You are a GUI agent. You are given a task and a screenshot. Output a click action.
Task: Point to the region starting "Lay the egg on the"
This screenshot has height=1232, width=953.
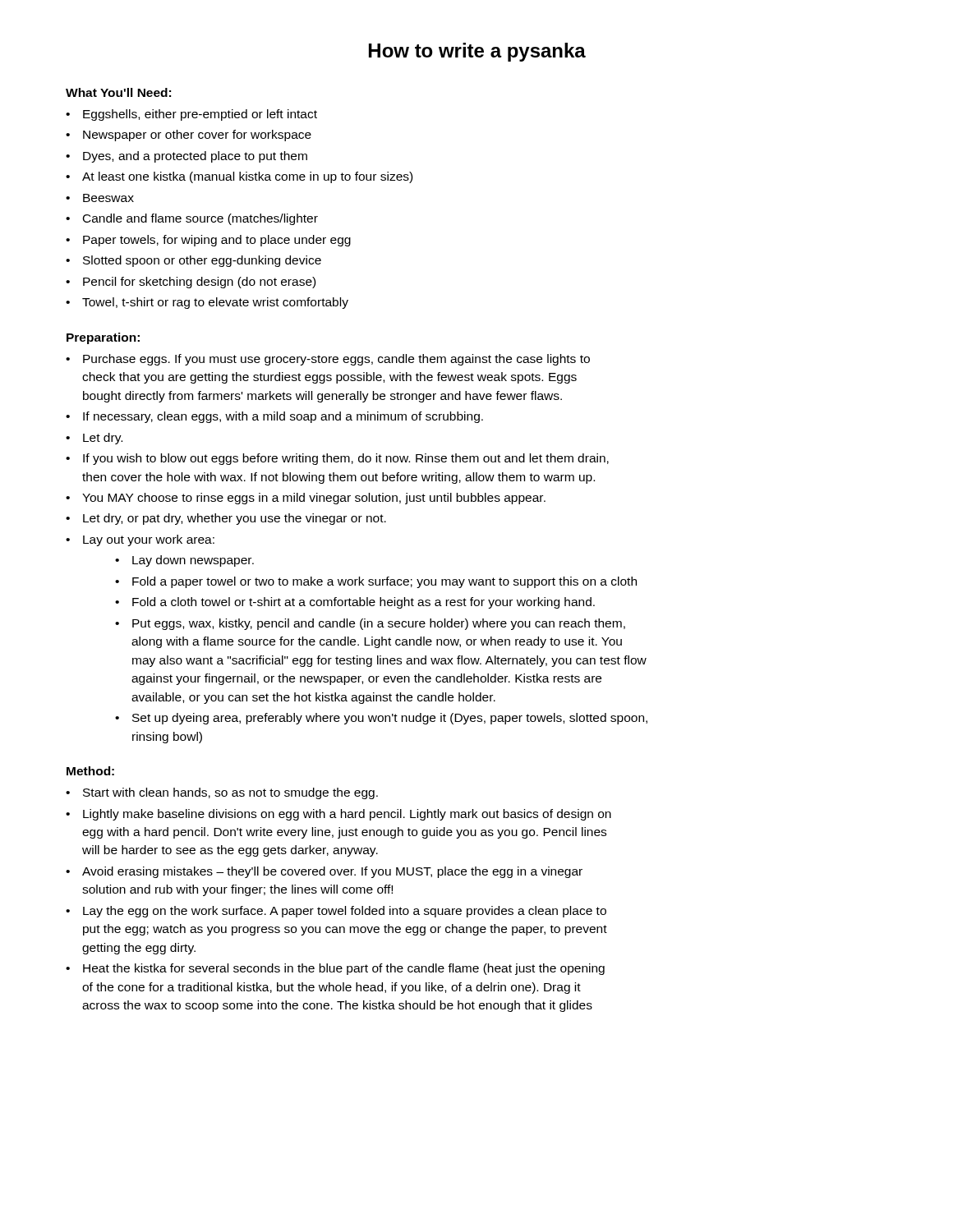pos(476,929)
